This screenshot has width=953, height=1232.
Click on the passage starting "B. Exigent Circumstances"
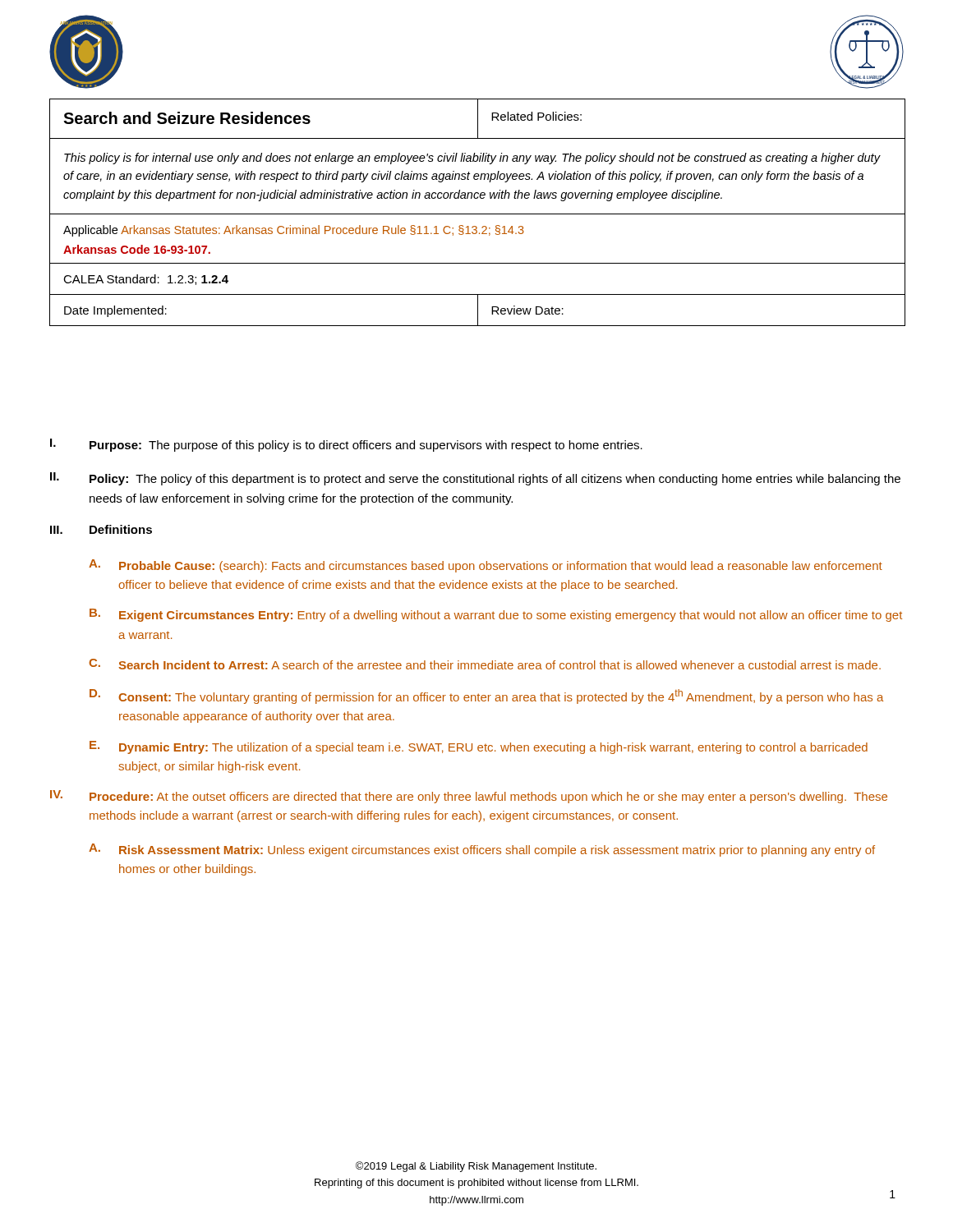496,625
